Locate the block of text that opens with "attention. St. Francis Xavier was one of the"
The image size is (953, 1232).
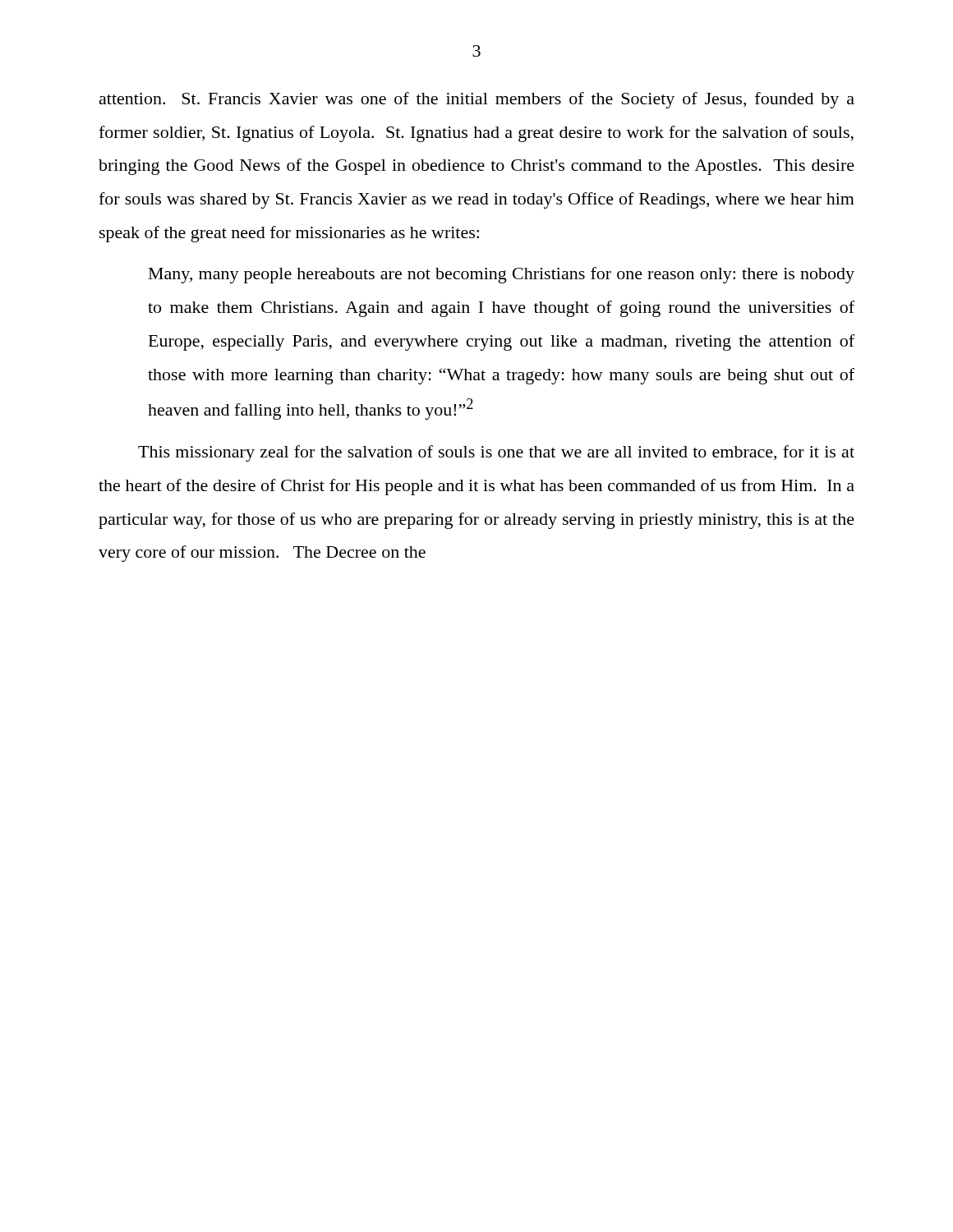coord(477,100)
